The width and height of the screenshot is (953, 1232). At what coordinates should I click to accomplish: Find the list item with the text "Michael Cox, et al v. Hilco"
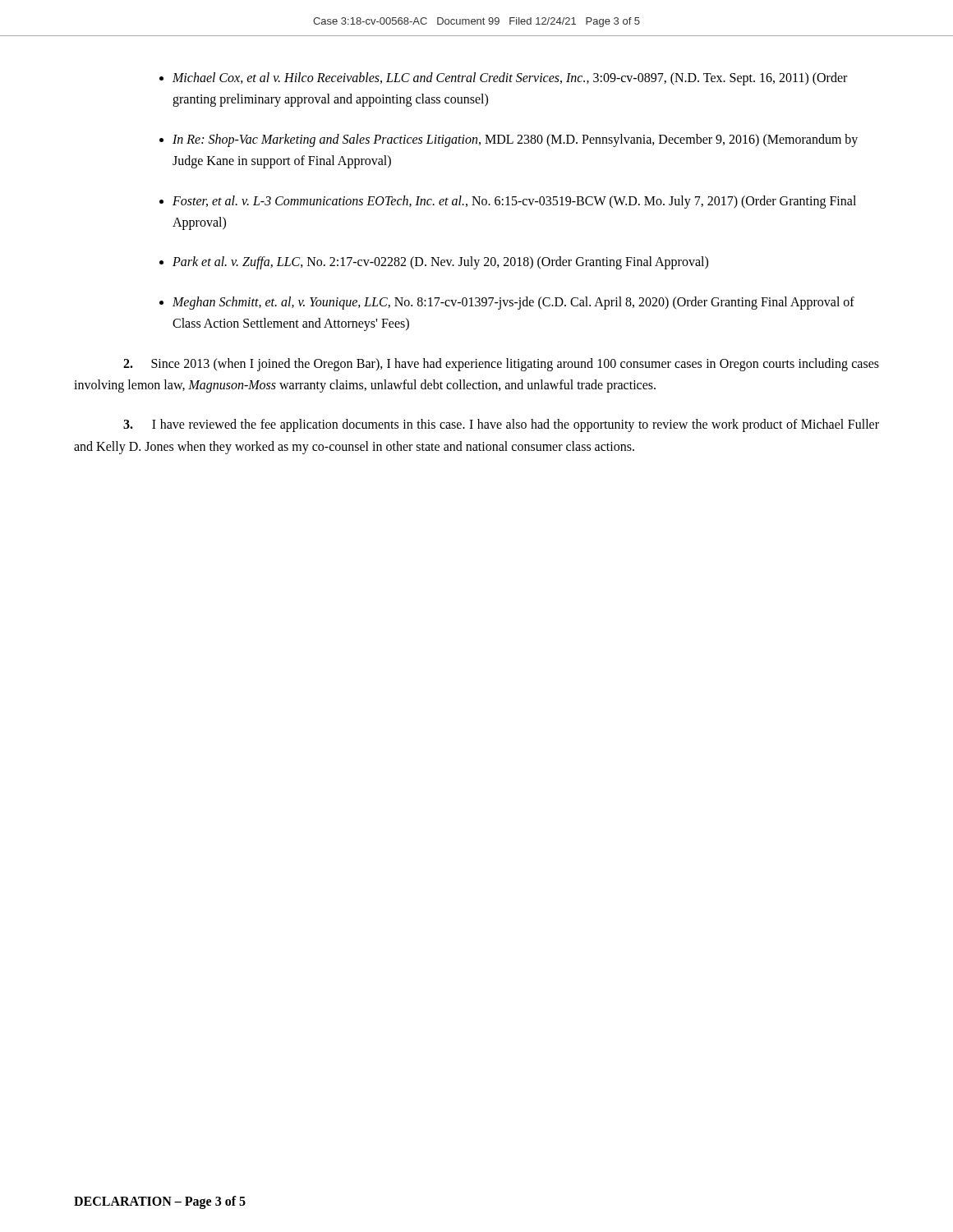510,88
